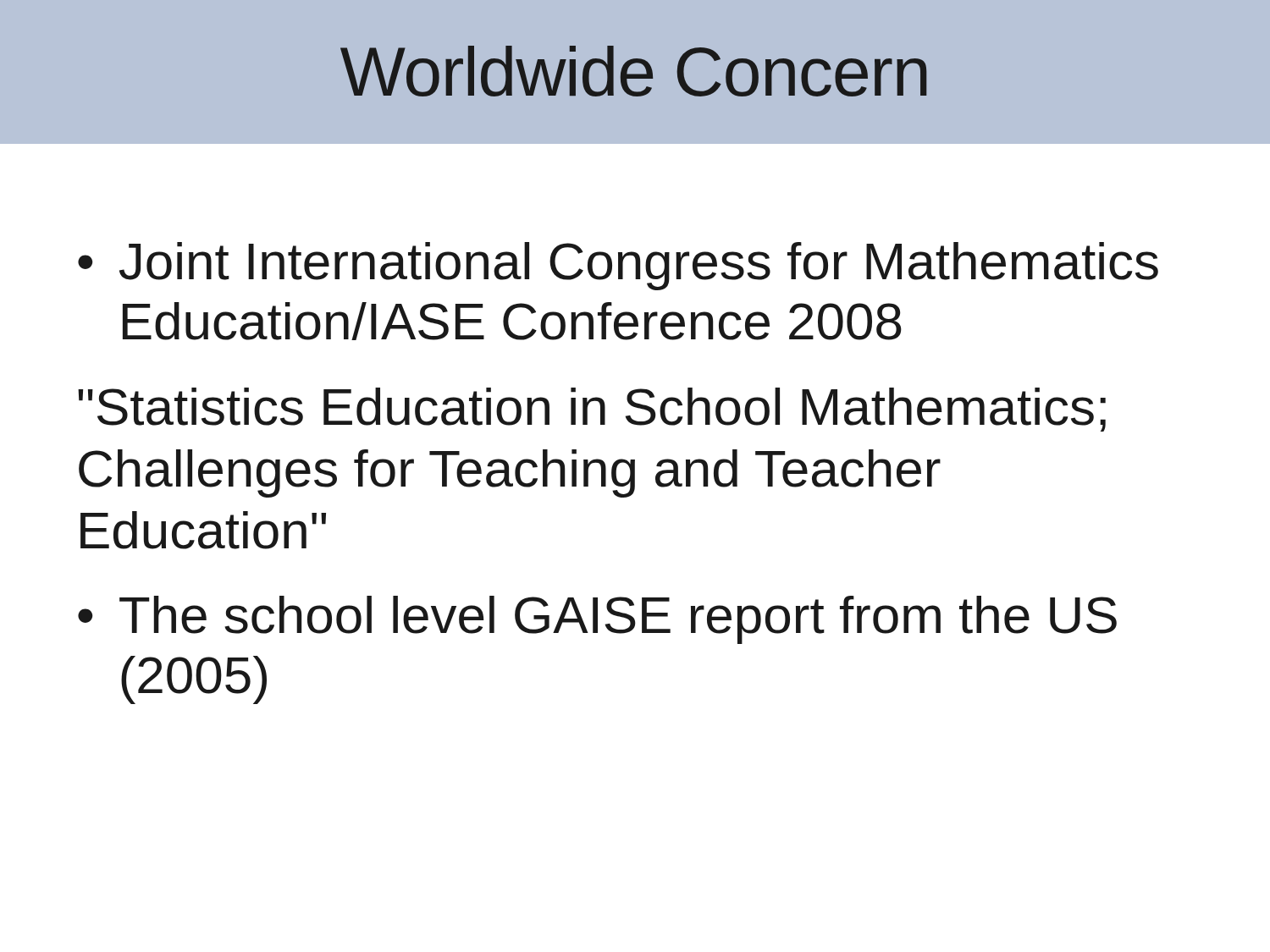Where does it say "Worldwide Concern"?
The height and width of the screenshot is (952, 1270).
pos(635,72)
